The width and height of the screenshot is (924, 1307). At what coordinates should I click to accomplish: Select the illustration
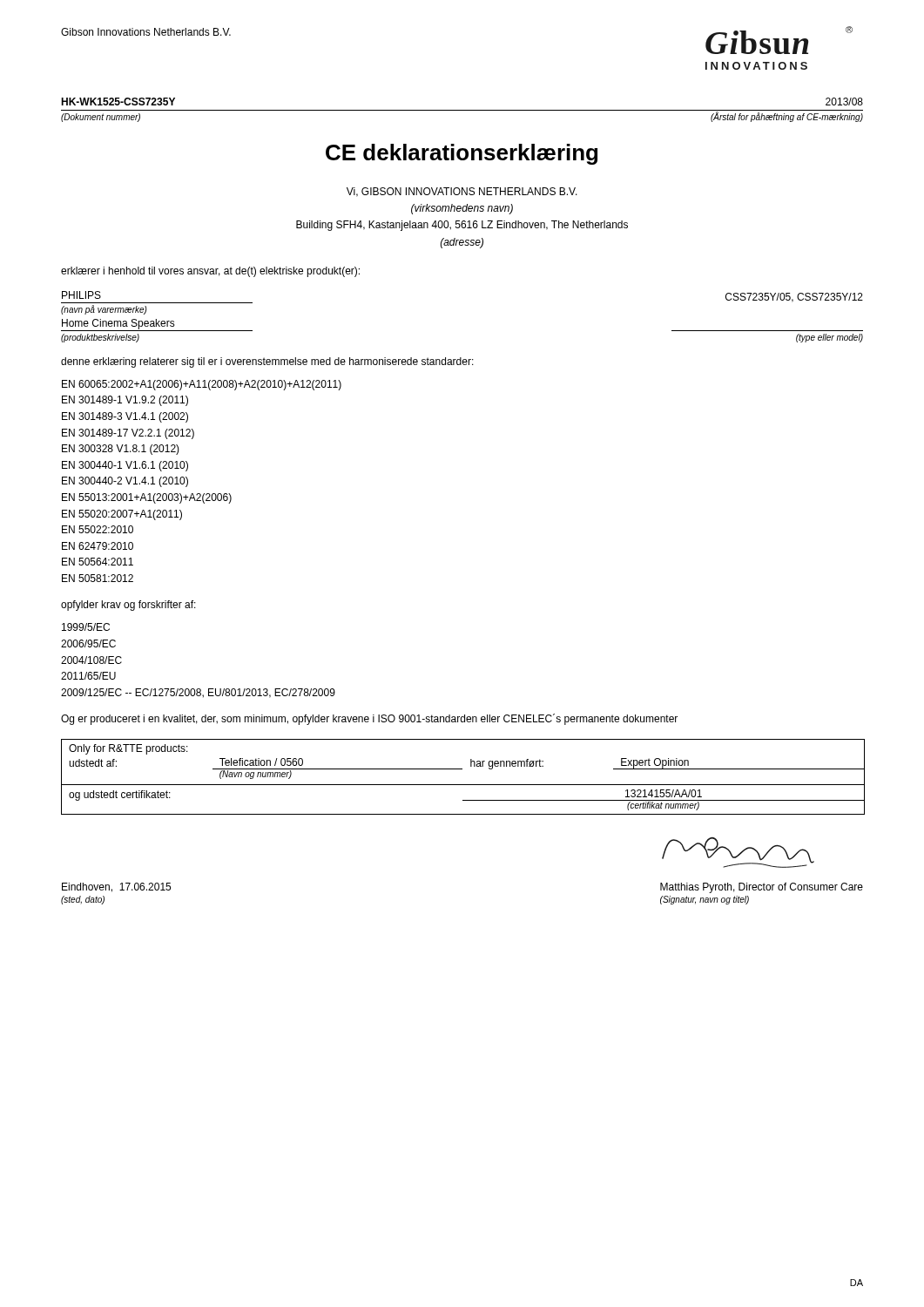(462, 850)
